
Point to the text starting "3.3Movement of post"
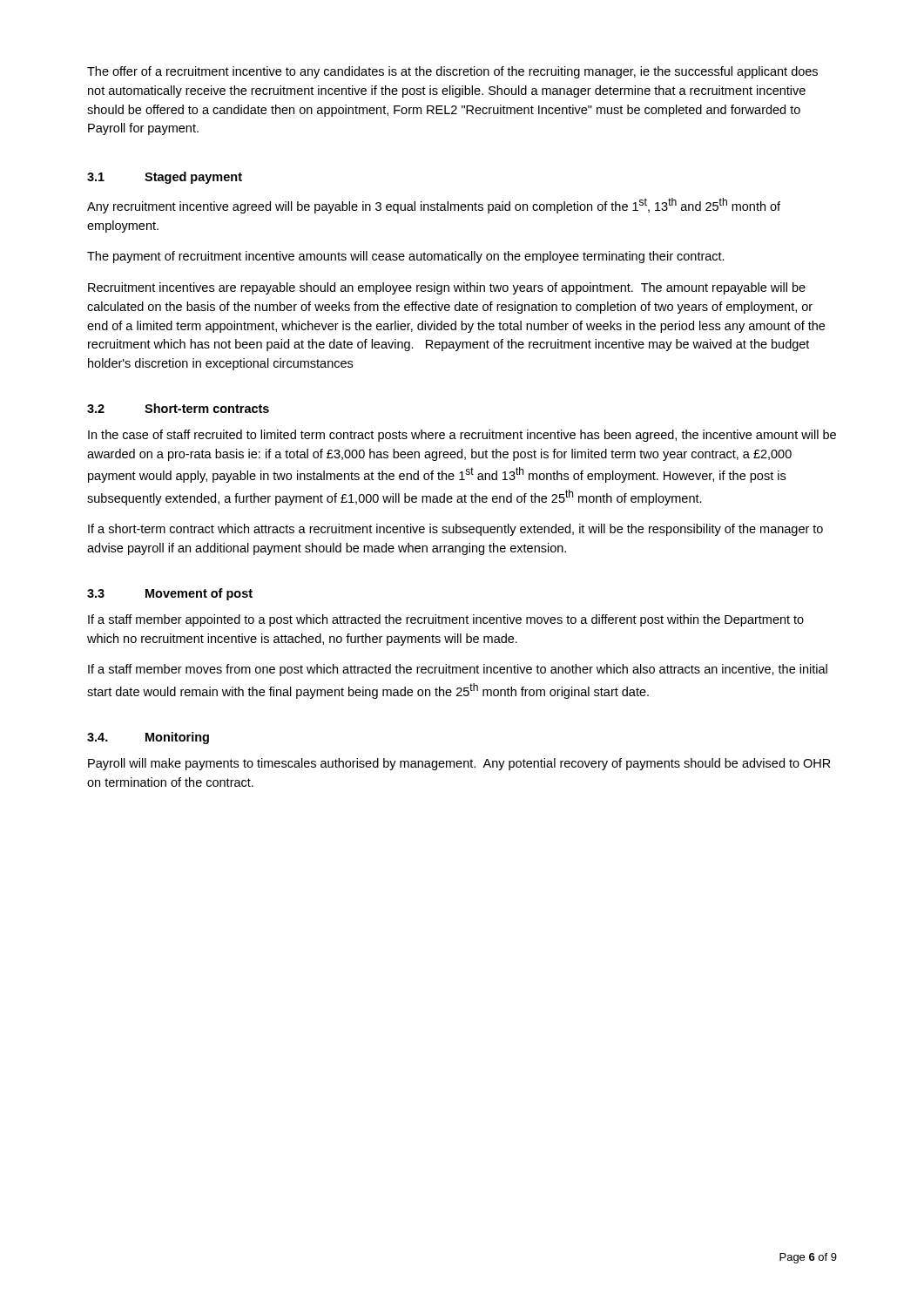click(x=170, y=593)
